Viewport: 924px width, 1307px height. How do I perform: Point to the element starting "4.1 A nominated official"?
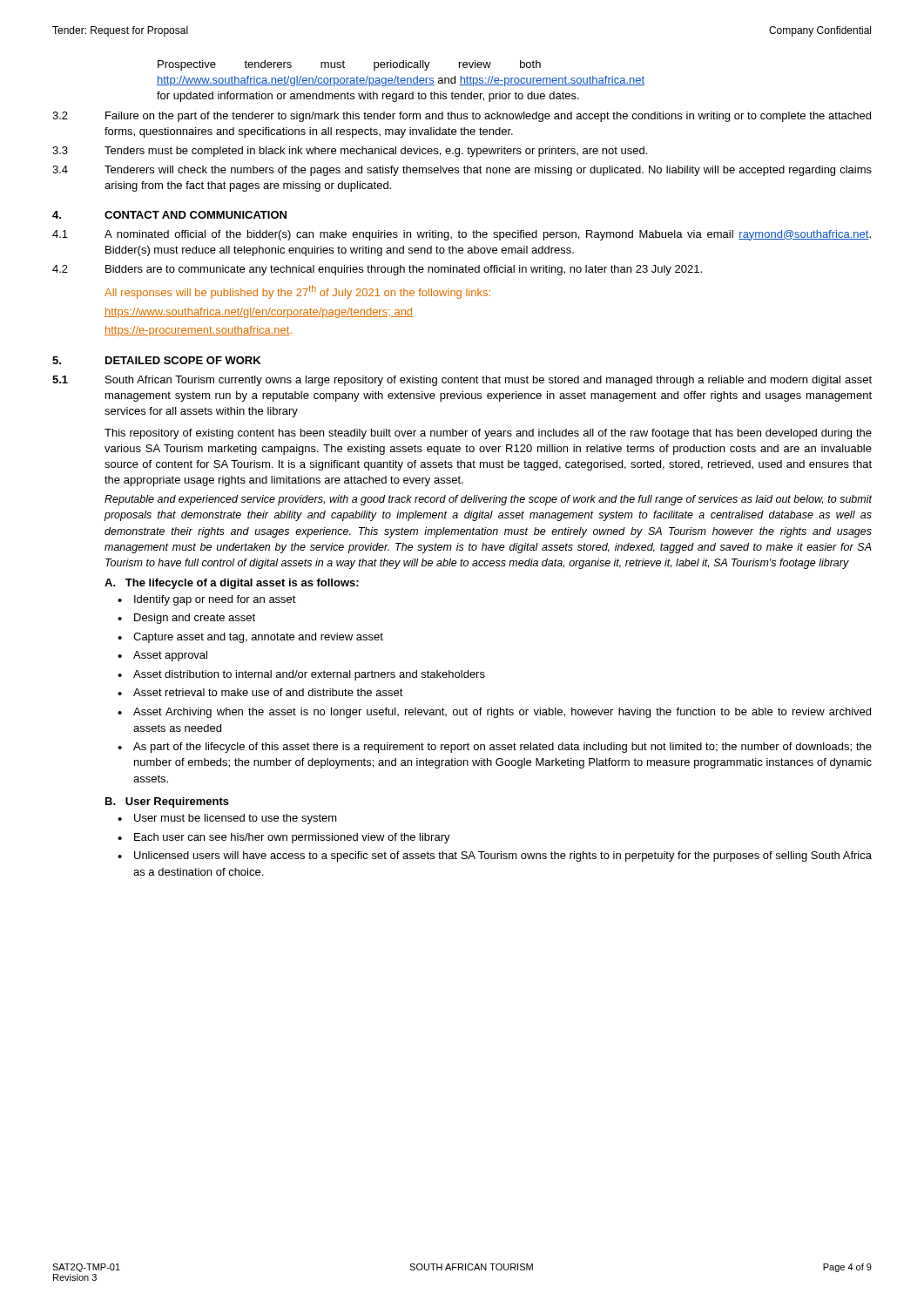click(x=462, y=242)
